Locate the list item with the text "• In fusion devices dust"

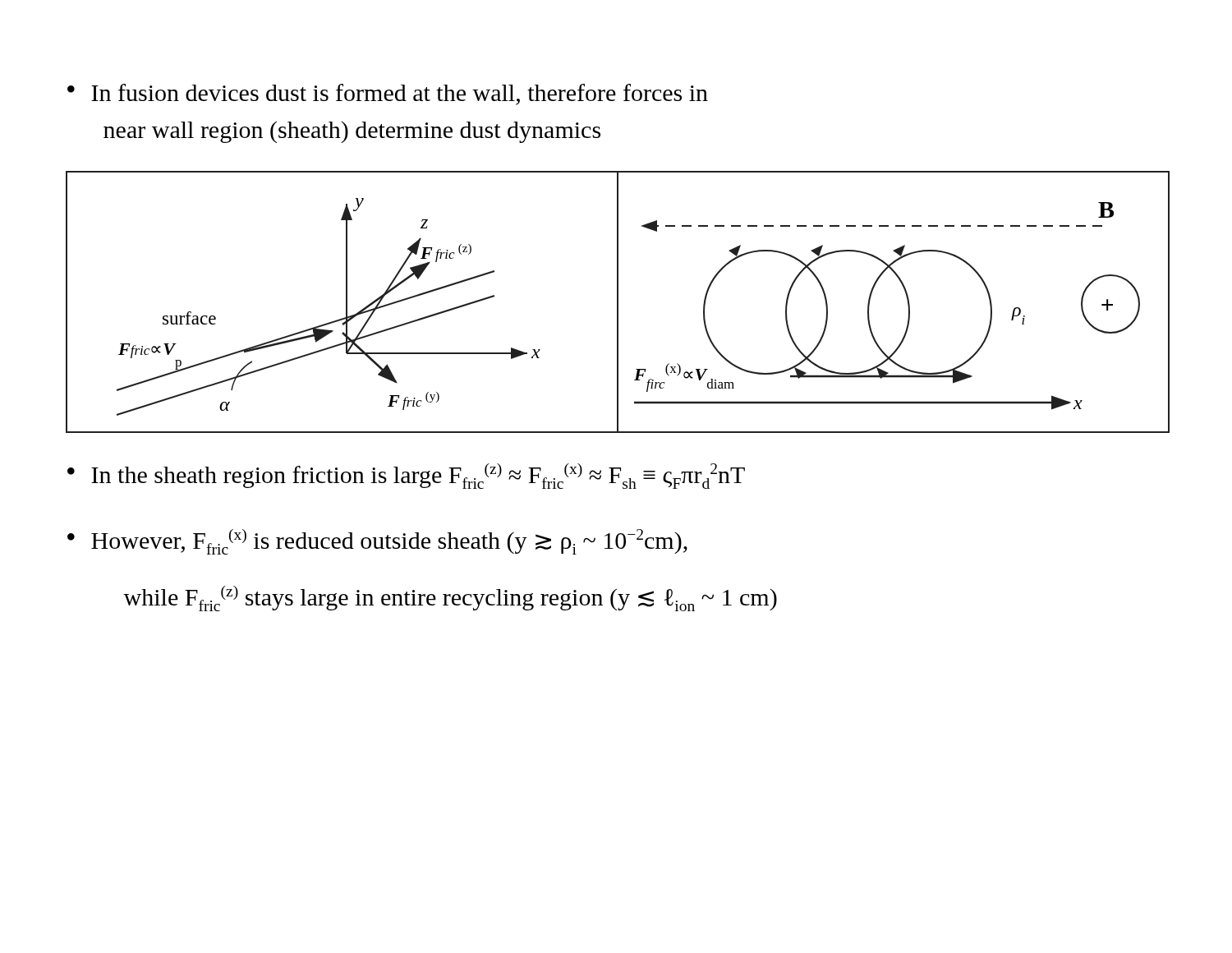[x=387, y=111]
